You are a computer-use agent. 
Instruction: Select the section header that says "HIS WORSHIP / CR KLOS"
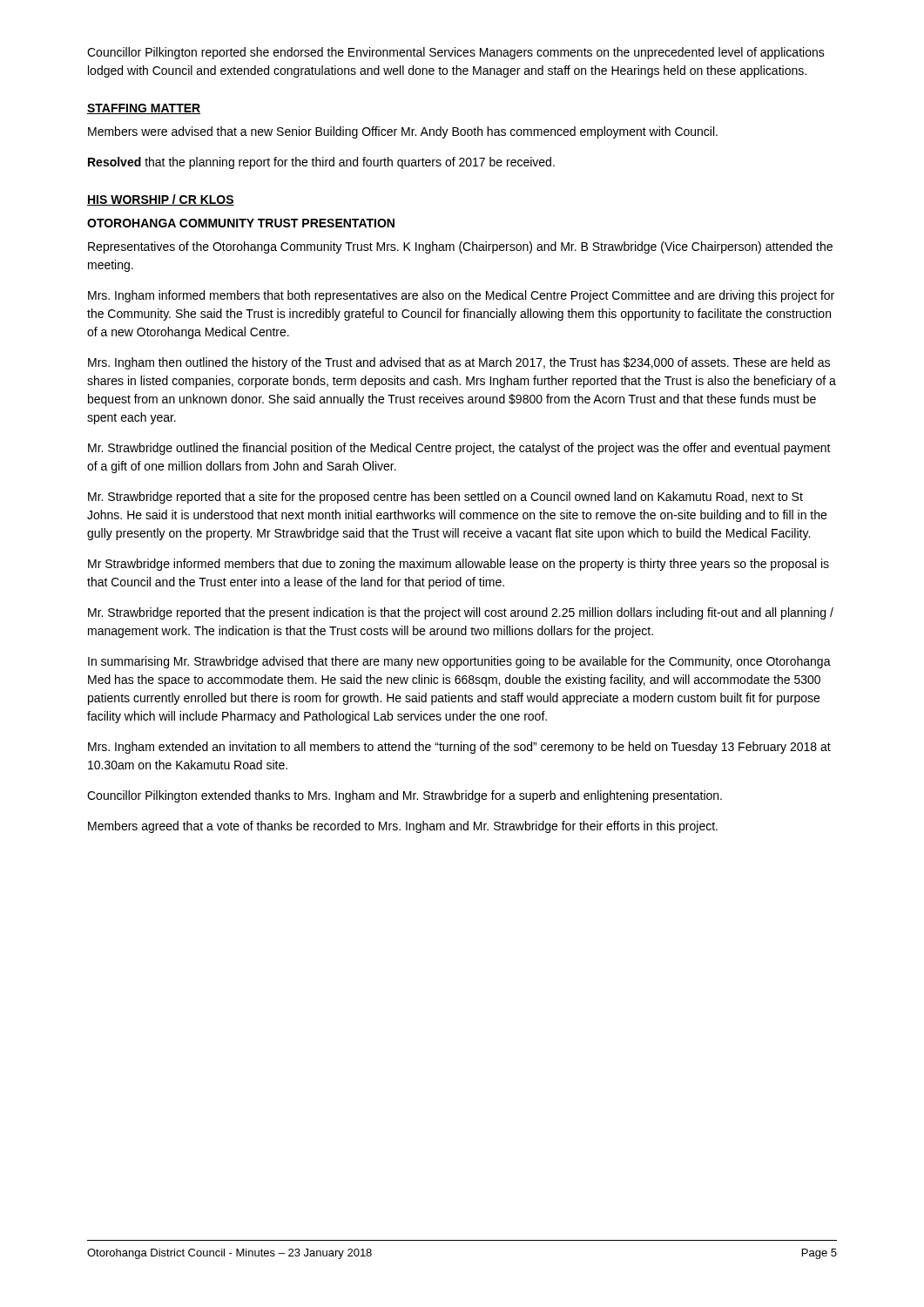pos(160,200)
